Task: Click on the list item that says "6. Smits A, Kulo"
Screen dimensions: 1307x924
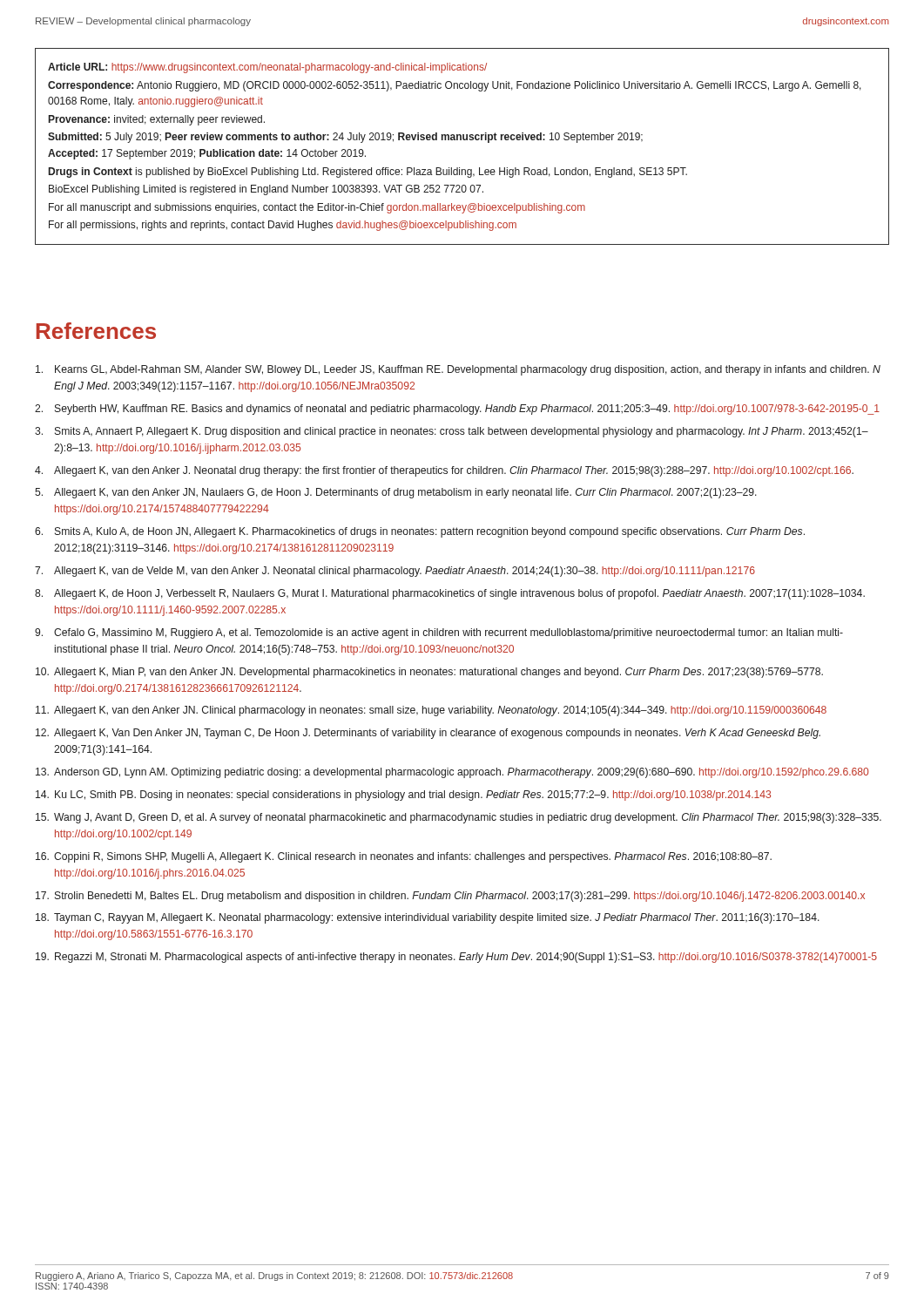Action: [462, 540]
